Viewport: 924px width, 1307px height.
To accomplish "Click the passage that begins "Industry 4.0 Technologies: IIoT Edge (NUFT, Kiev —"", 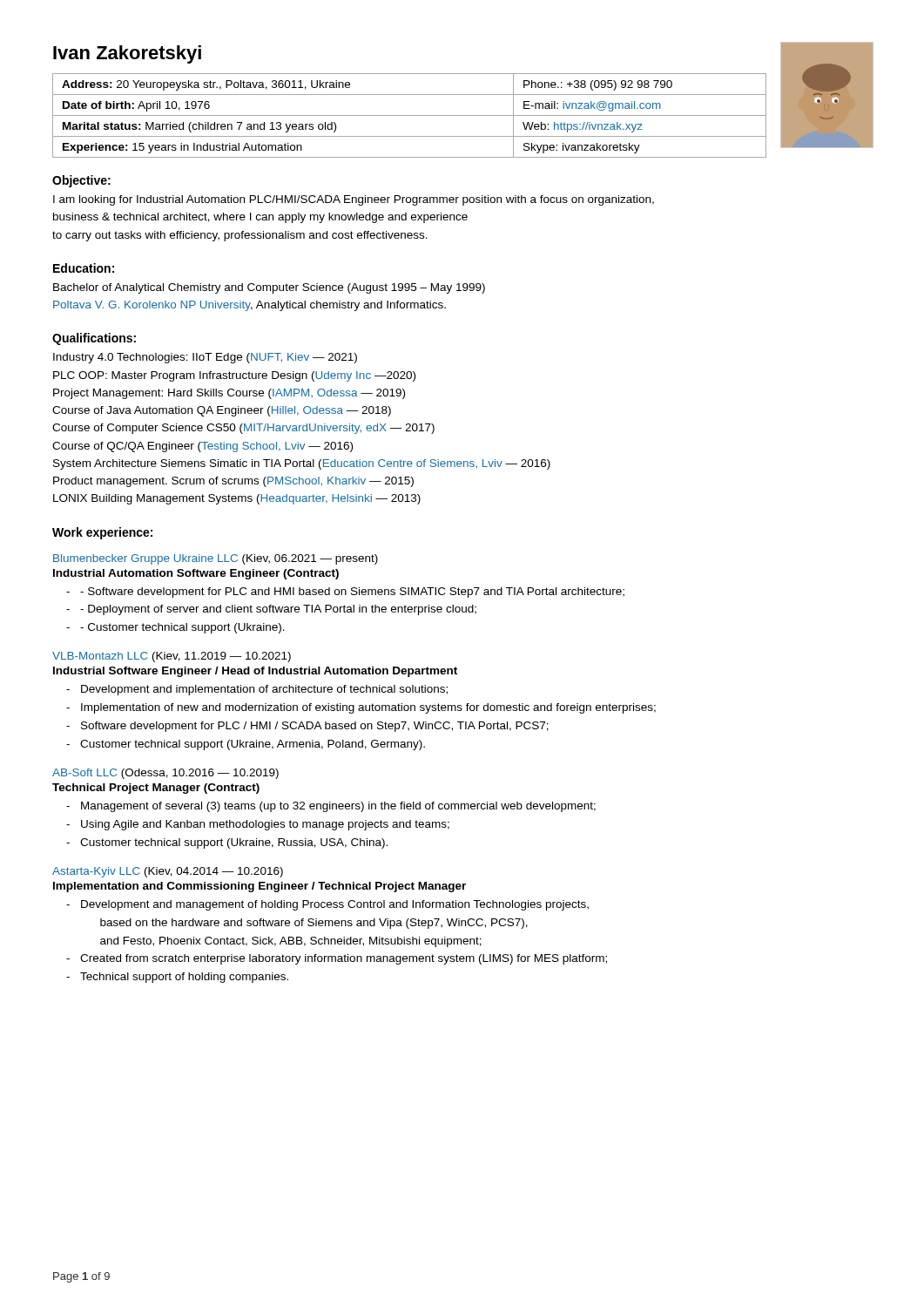I will tap(205, 357).
